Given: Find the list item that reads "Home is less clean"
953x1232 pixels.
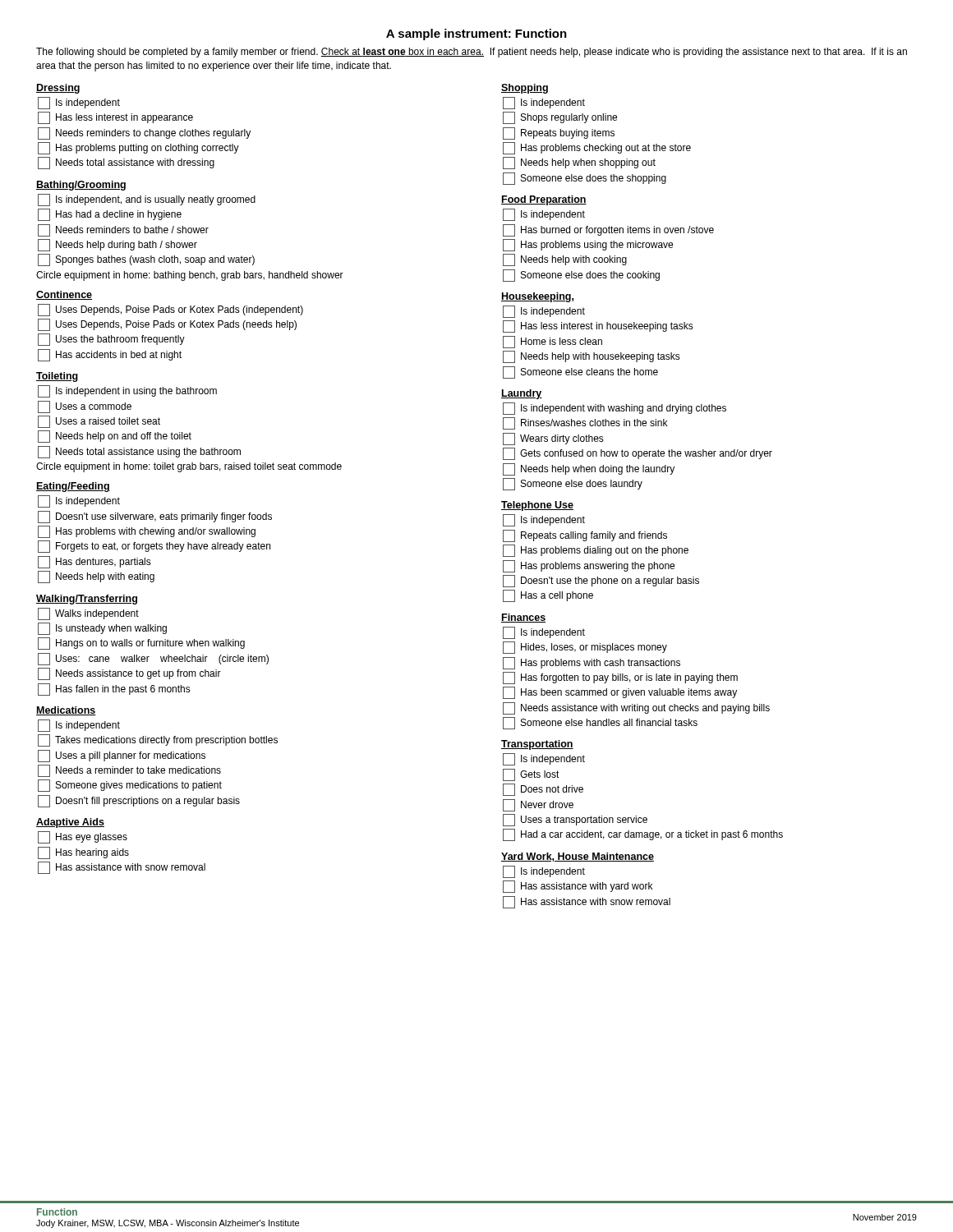Looking at the screenshot, I should (553, 342).
